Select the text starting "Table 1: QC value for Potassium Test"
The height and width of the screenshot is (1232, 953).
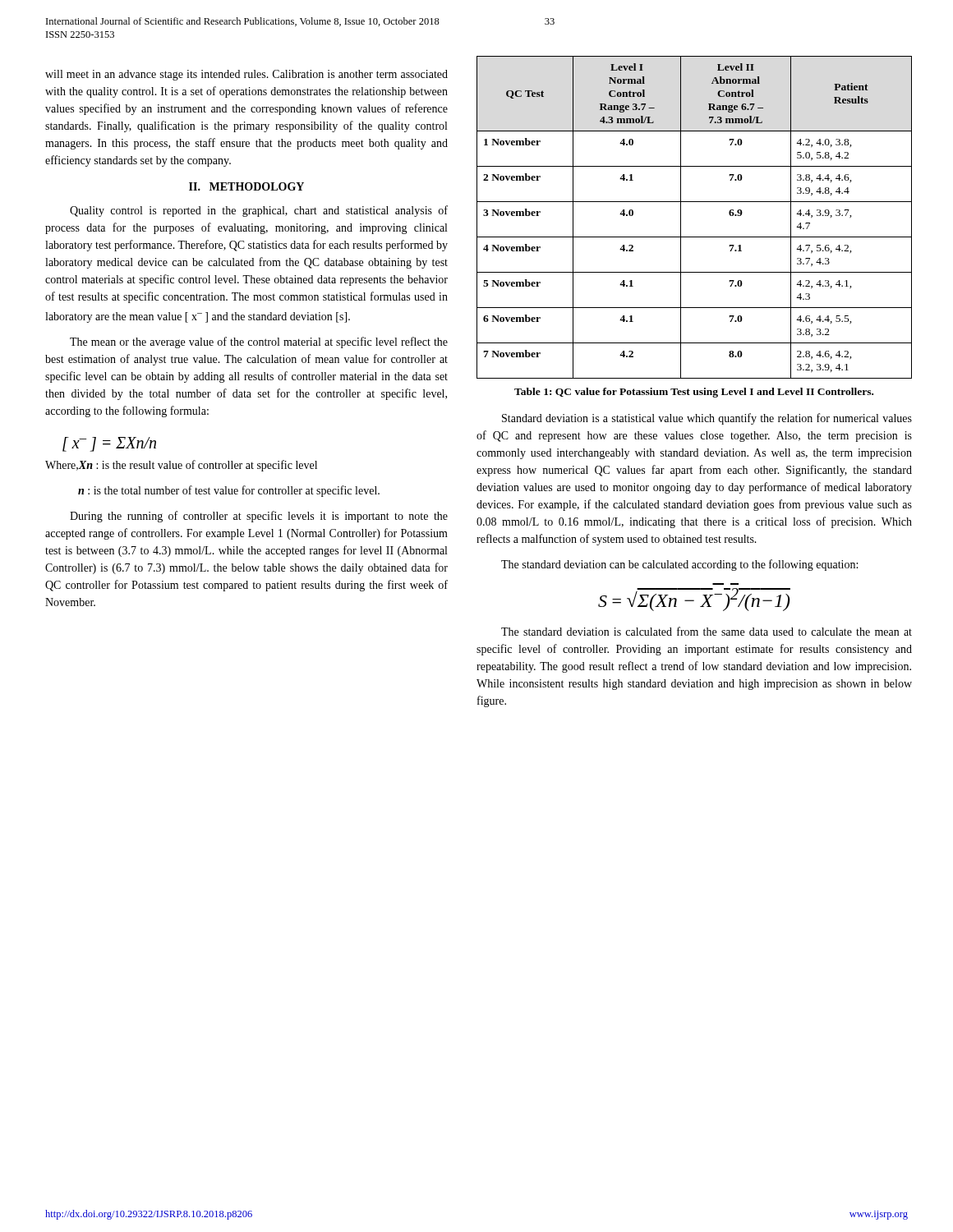click(x=694, y=391)
